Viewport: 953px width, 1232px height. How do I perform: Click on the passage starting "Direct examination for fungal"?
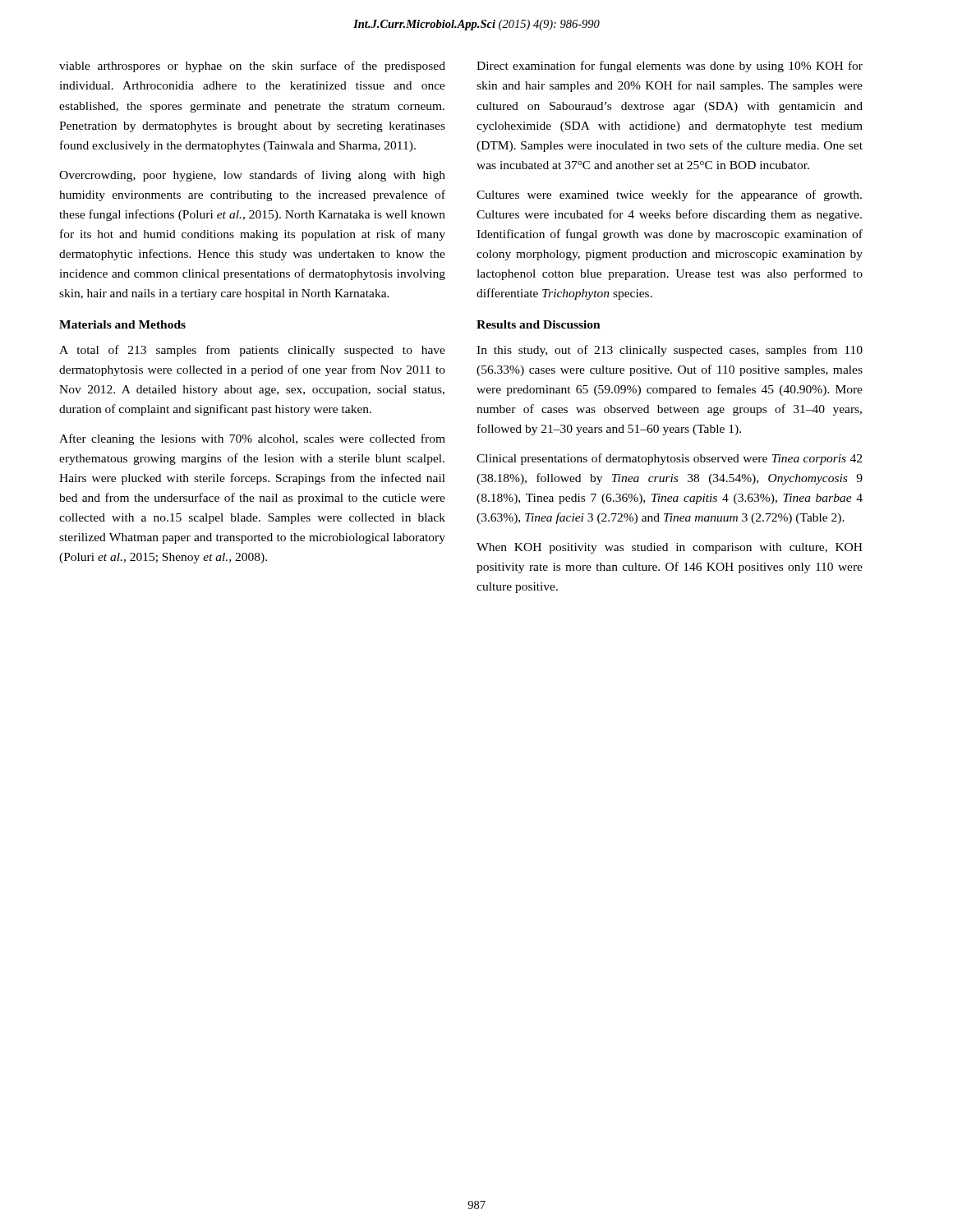(x=670, y=115)
